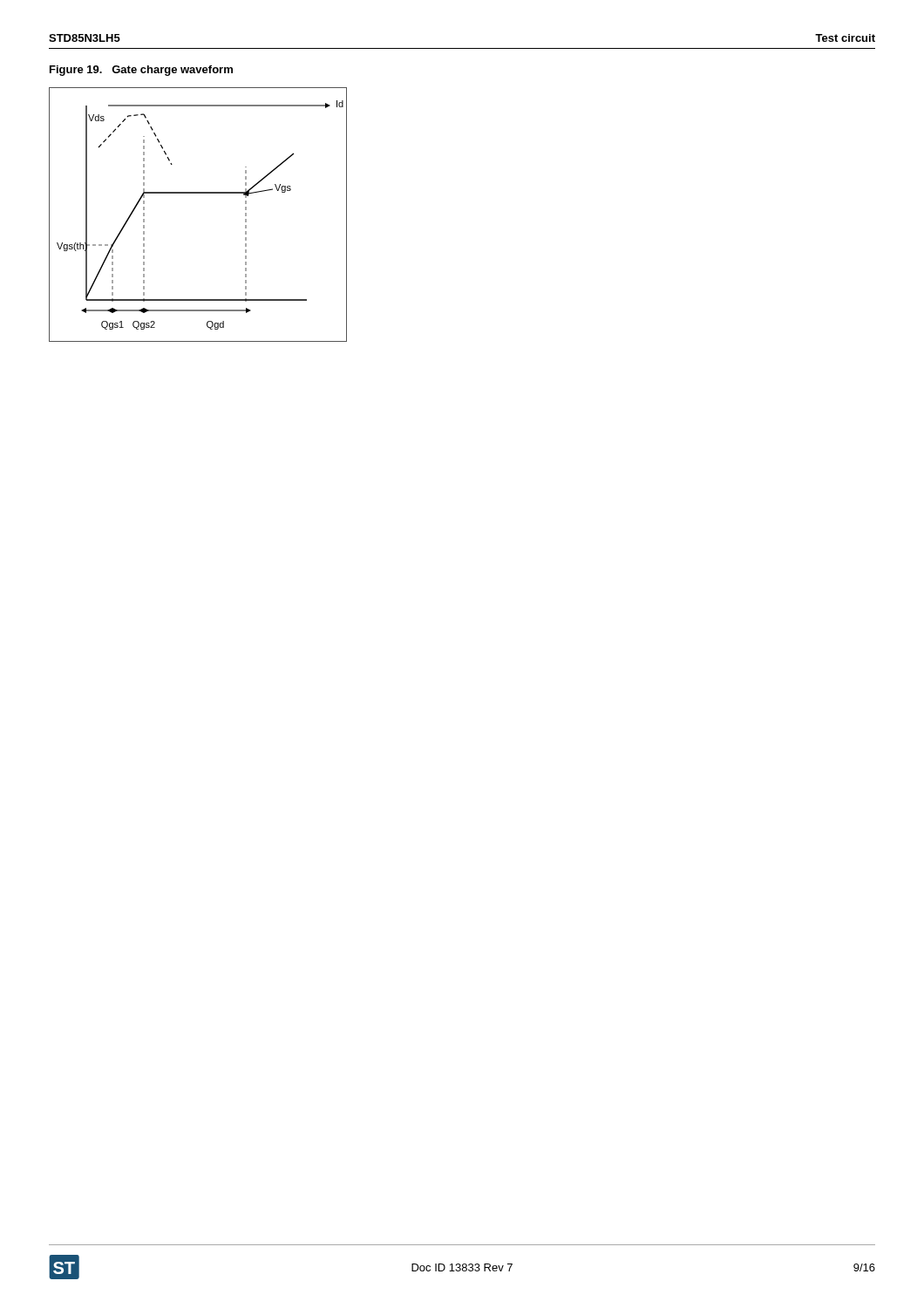Click on the passage starting "Figure 19. Gate"
Viewport: 924px width, 1308px height.
[x=141, y=69]
